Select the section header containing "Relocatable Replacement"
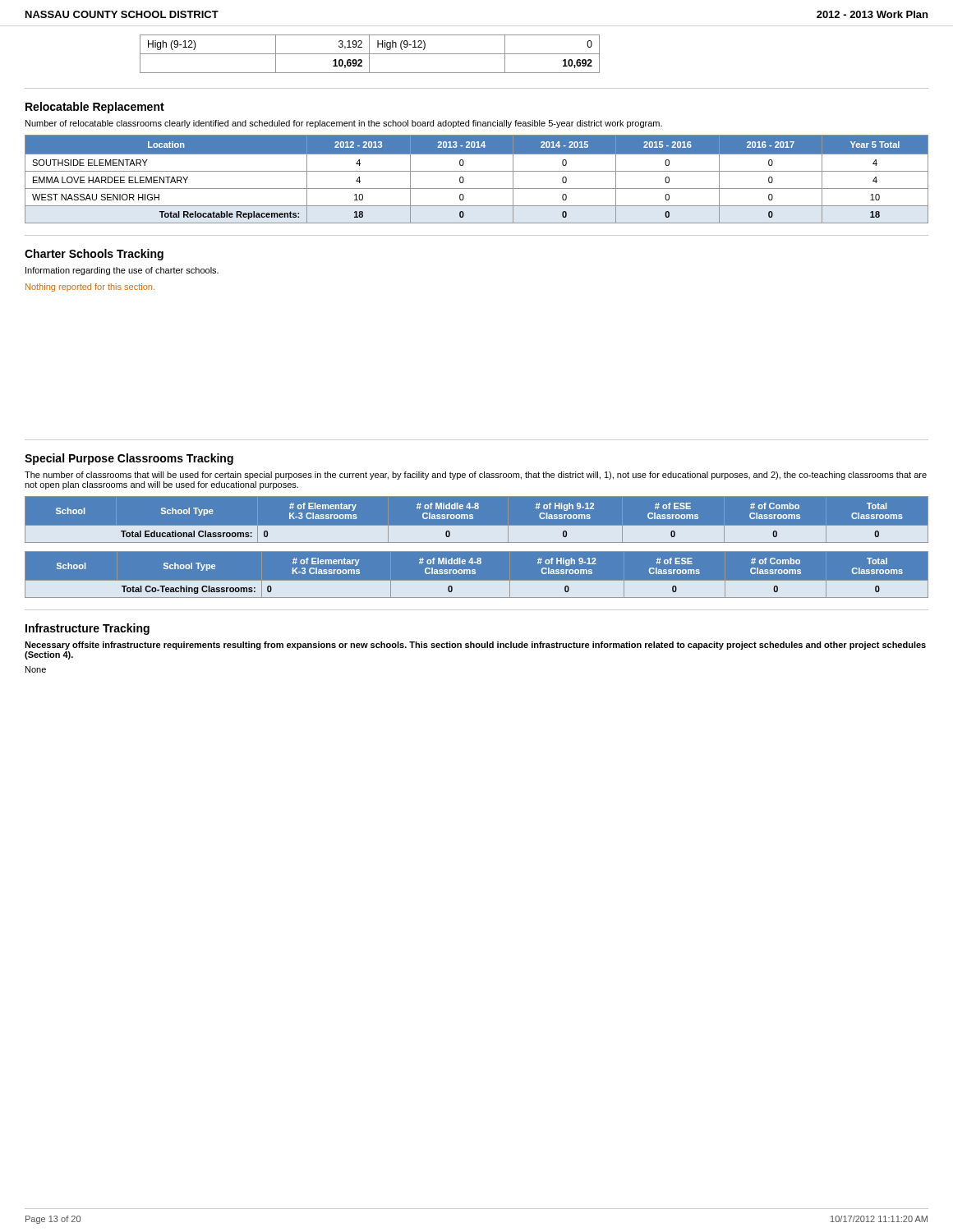 pyautogui.click(x=94, y=107)
